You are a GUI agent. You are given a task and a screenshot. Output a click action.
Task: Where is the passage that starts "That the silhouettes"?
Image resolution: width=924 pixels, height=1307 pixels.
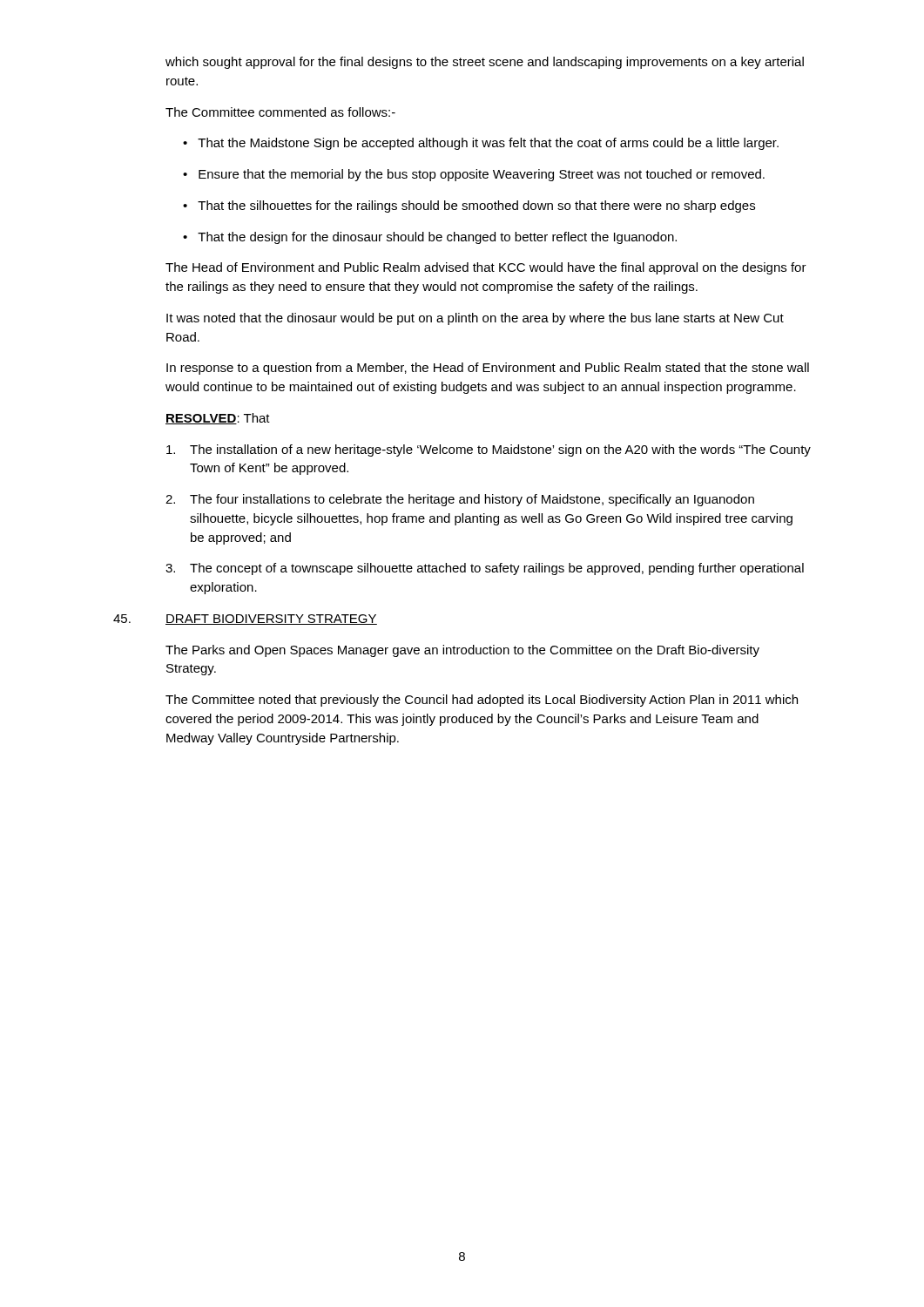504,205
